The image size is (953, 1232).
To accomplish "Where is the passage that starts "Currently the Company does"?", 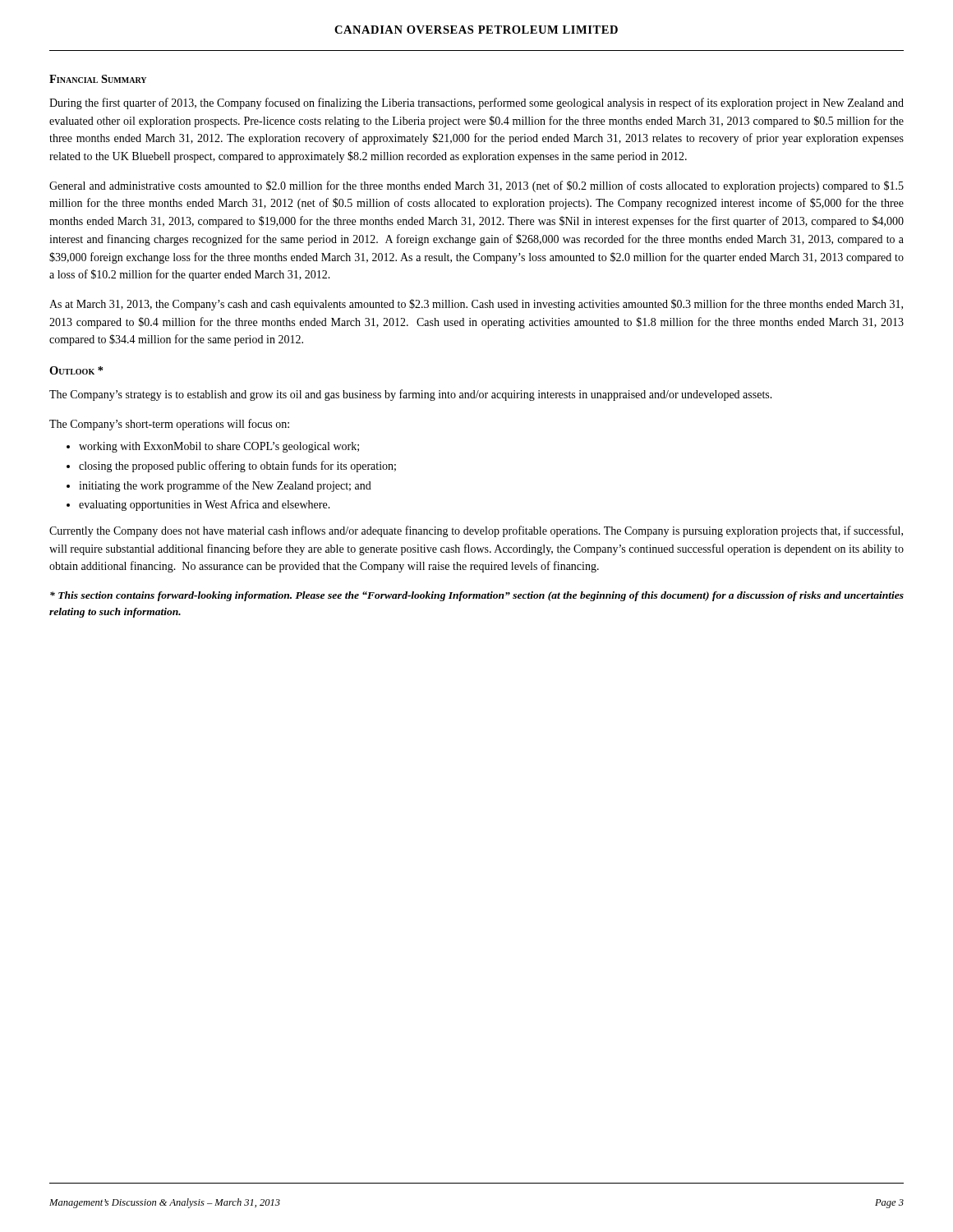I will pyautogui.click(x=476, y=549).
